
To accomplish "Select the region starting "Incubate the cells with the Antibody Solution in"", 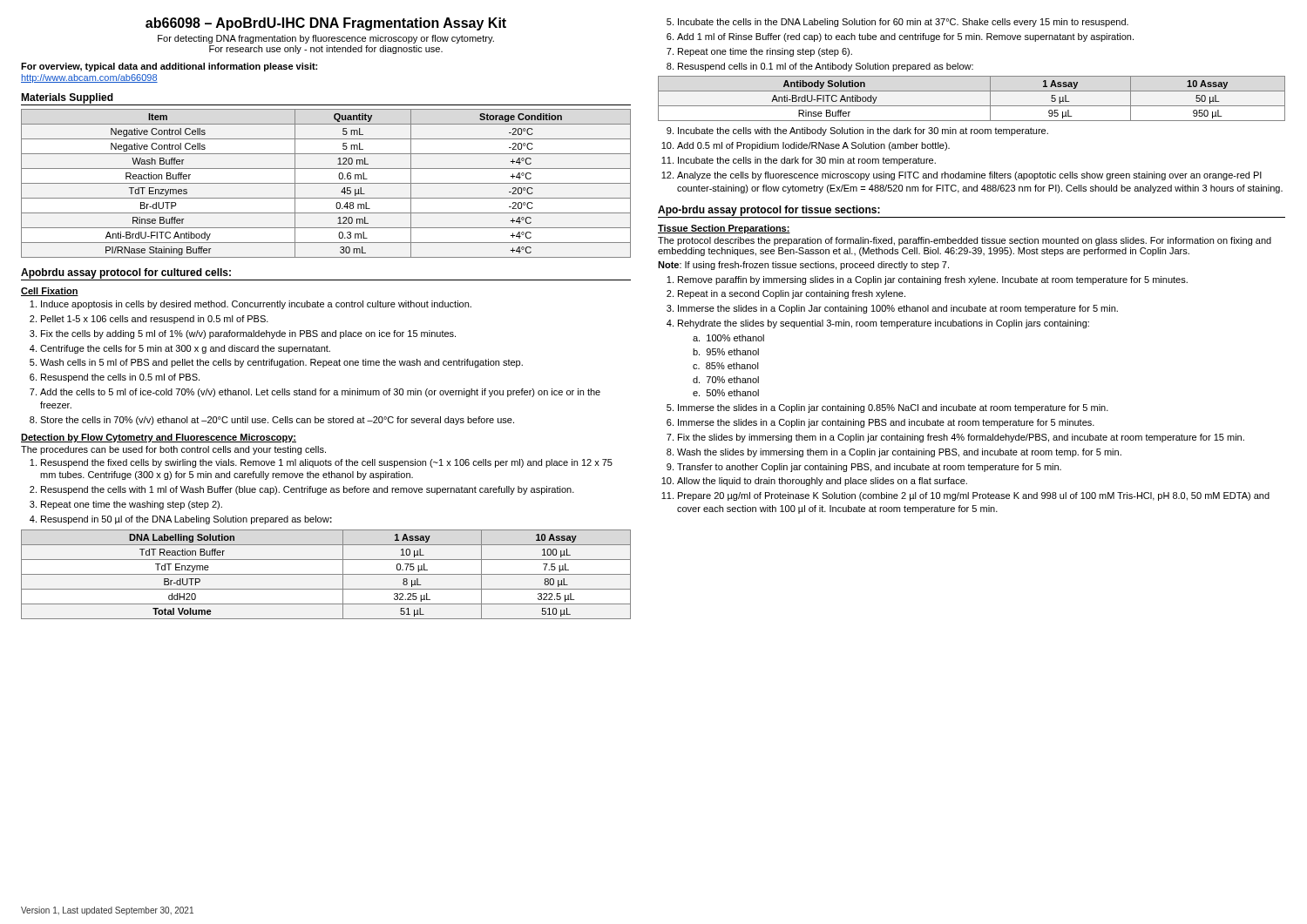I will click(971, 160).
